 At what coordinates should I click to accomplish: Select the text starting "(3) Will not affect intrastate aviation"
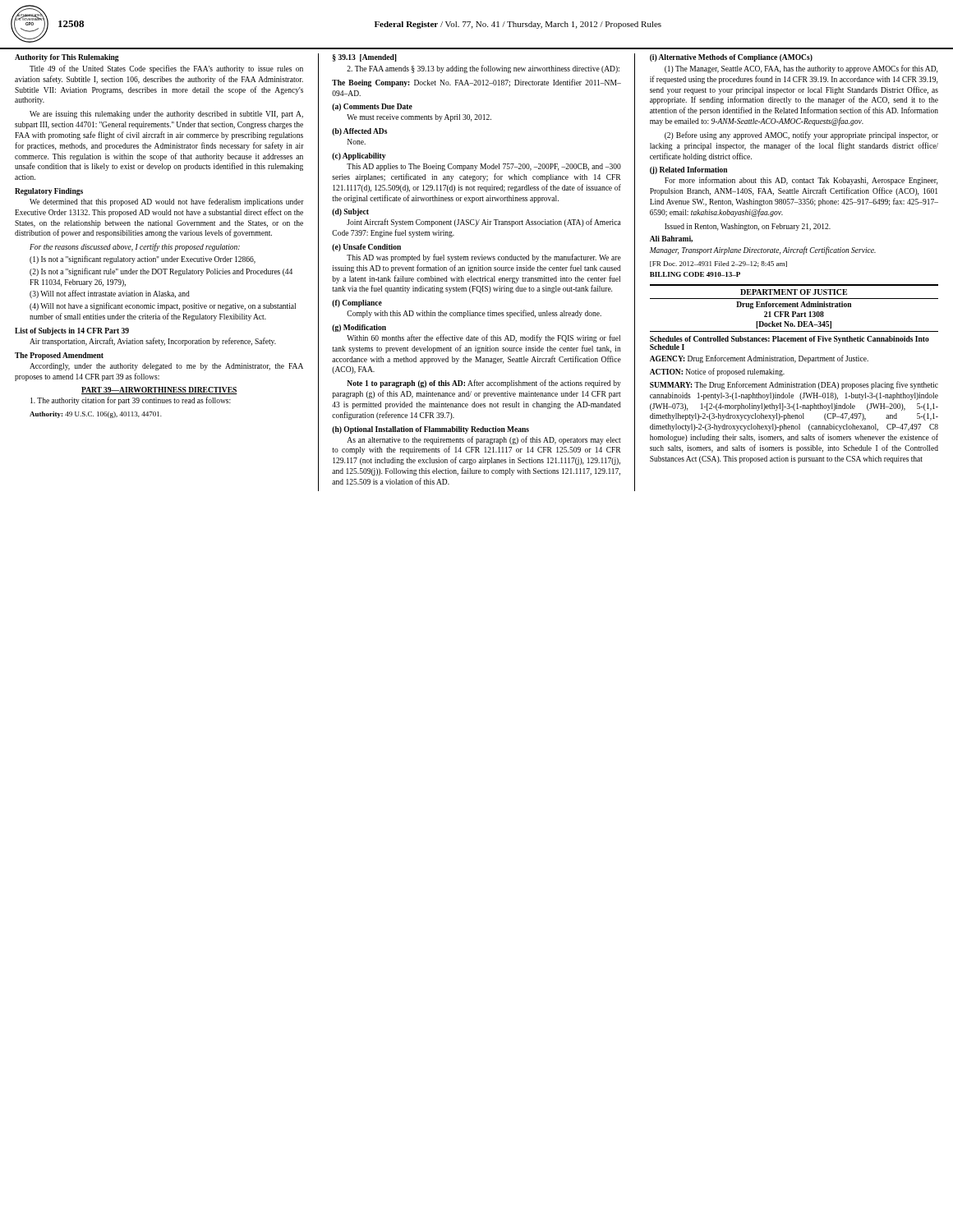click(110, 294)
